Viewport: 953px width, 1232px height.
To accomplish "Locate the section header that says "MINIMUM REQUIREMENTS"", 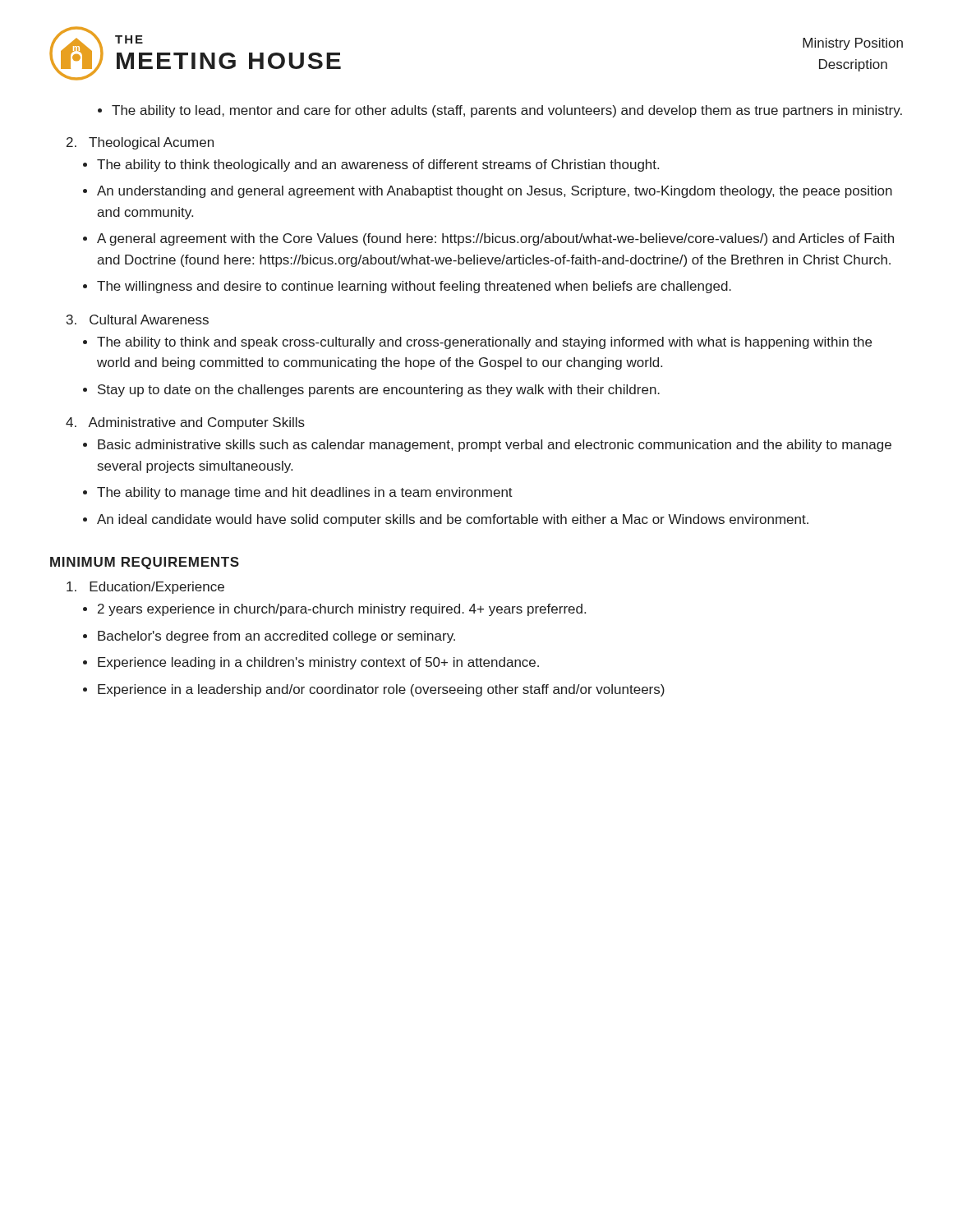I will click(144, 562).
